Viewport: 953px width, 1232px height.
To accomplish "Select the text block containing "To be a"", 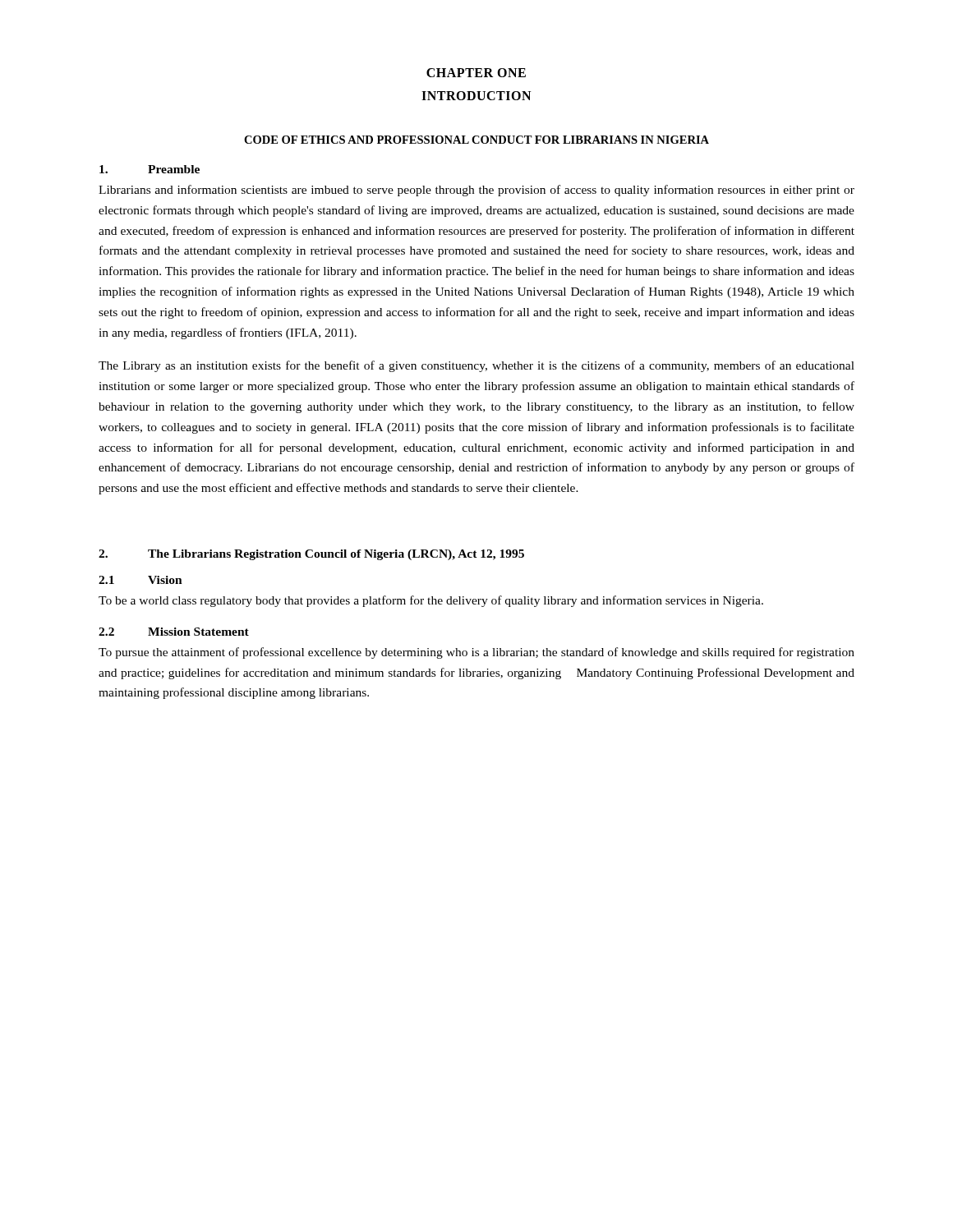I will coord(431,600).
